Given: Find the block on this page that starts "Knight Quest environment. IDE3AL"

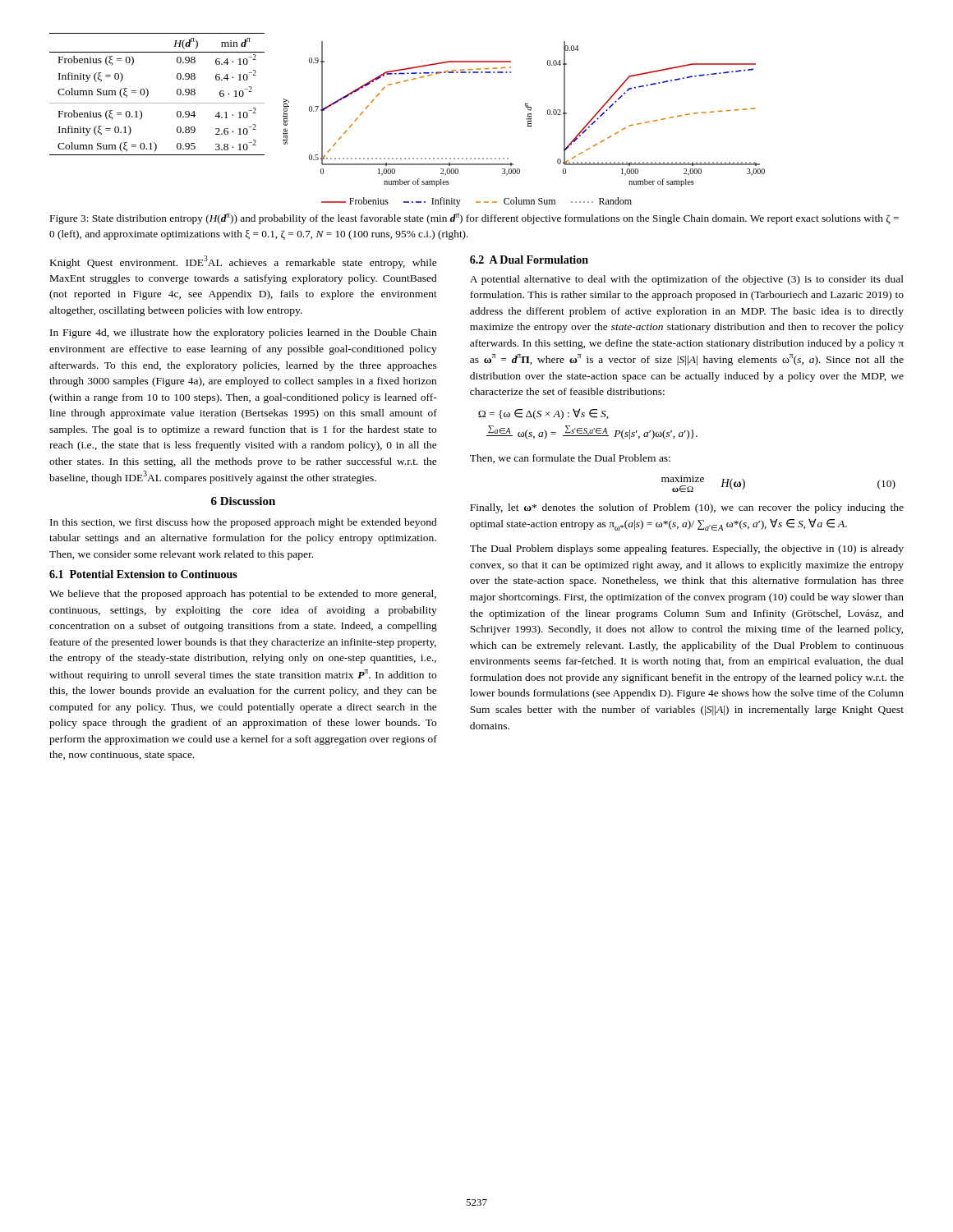Looking at the screenshot, I should tap(243, 370).
